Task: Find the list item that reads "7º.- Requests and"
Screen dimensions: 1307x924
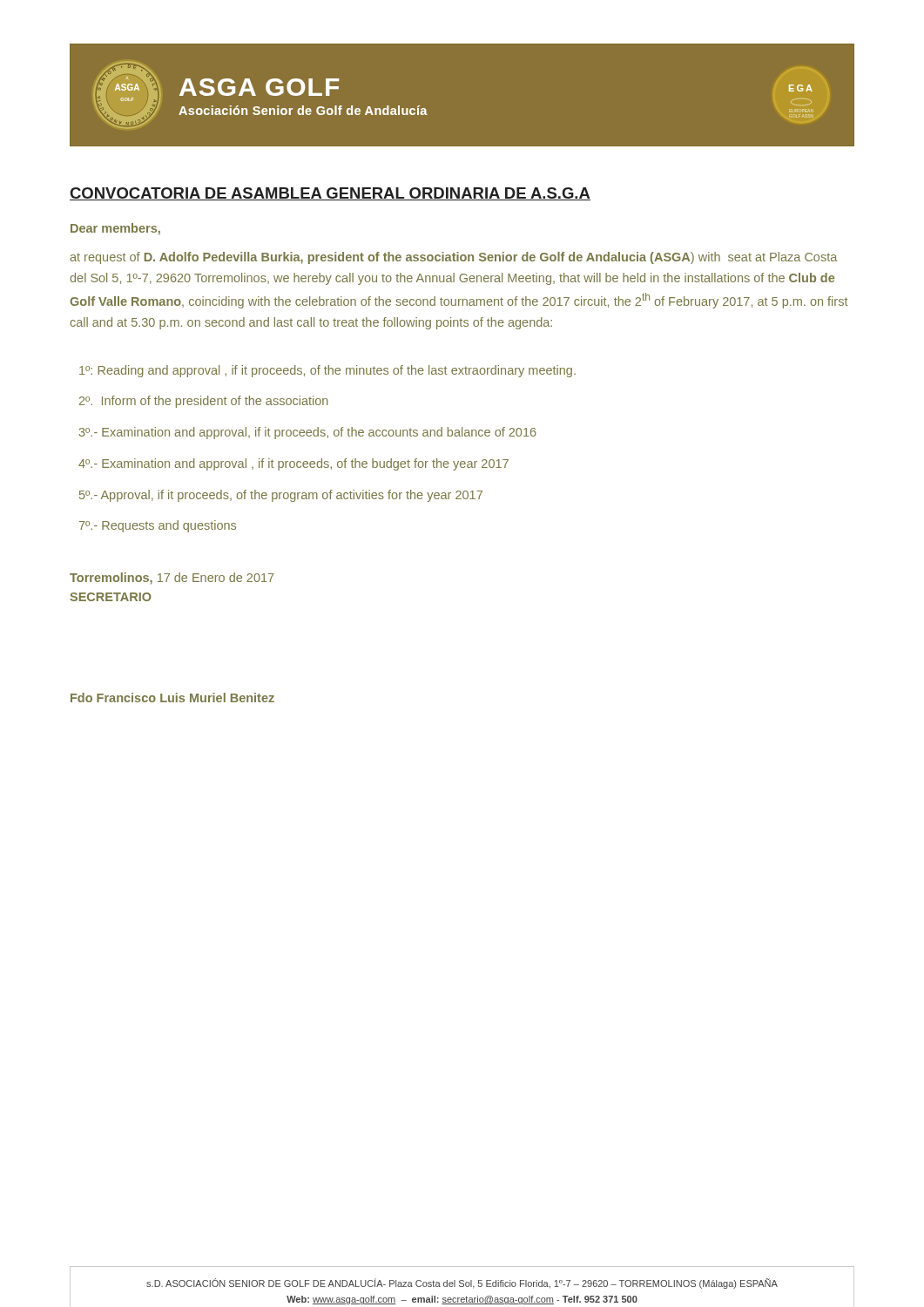Action: click(158, 526)
